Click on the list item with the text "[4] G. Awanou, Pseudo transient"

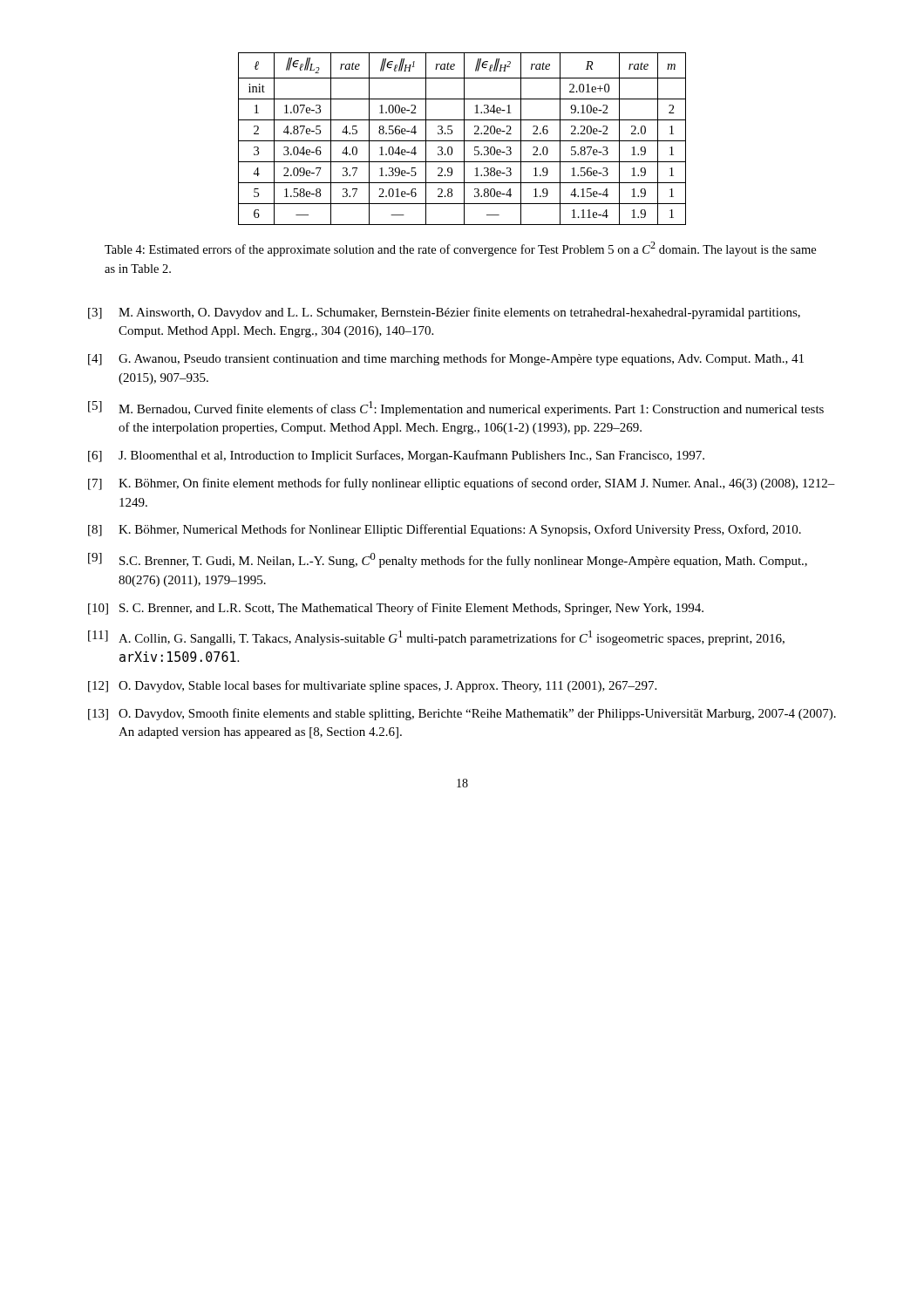(x=462, y=369)
